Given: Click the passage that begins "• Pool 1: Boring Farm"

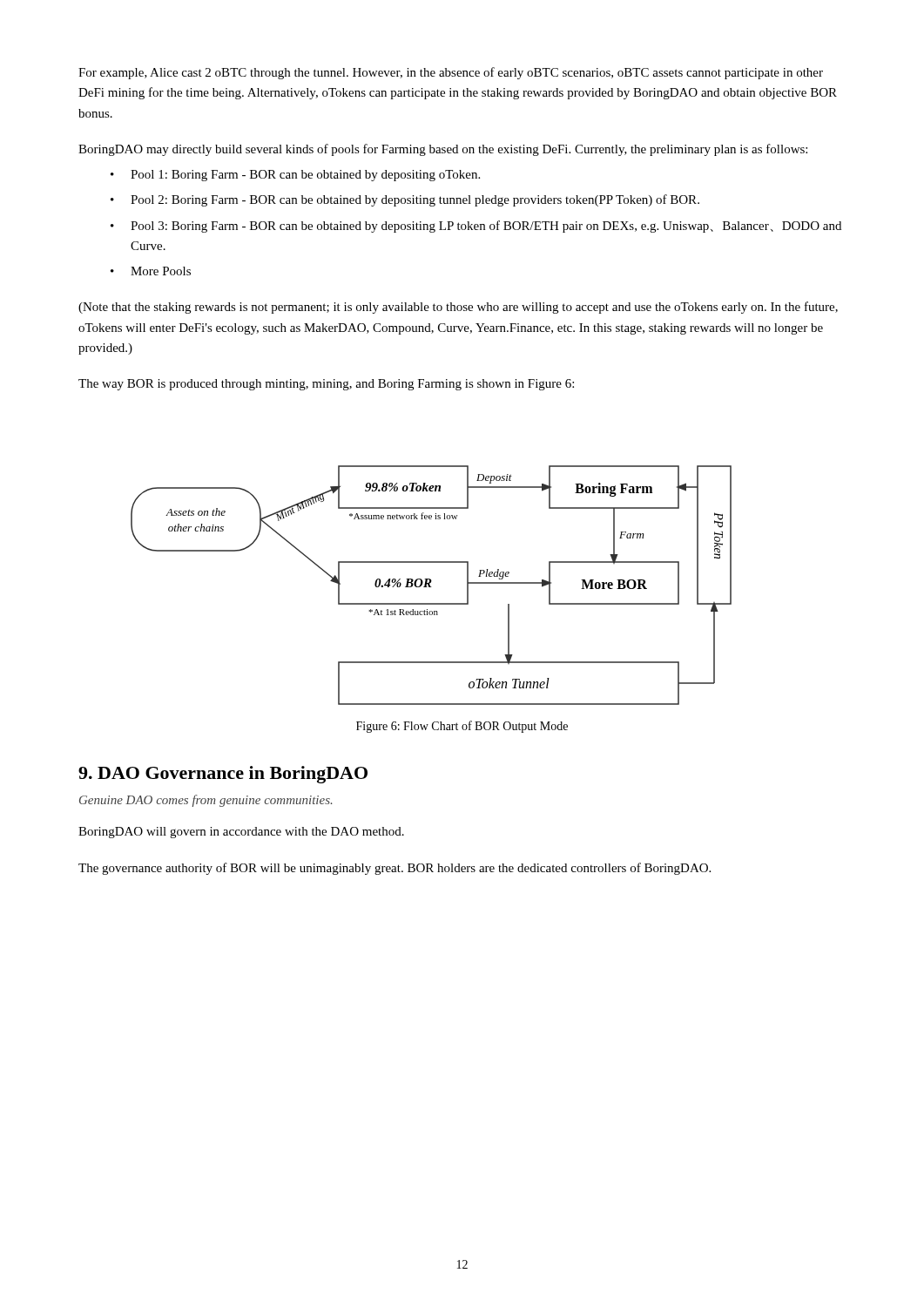Looking at the screenshot, I should (x=295, y=175).
